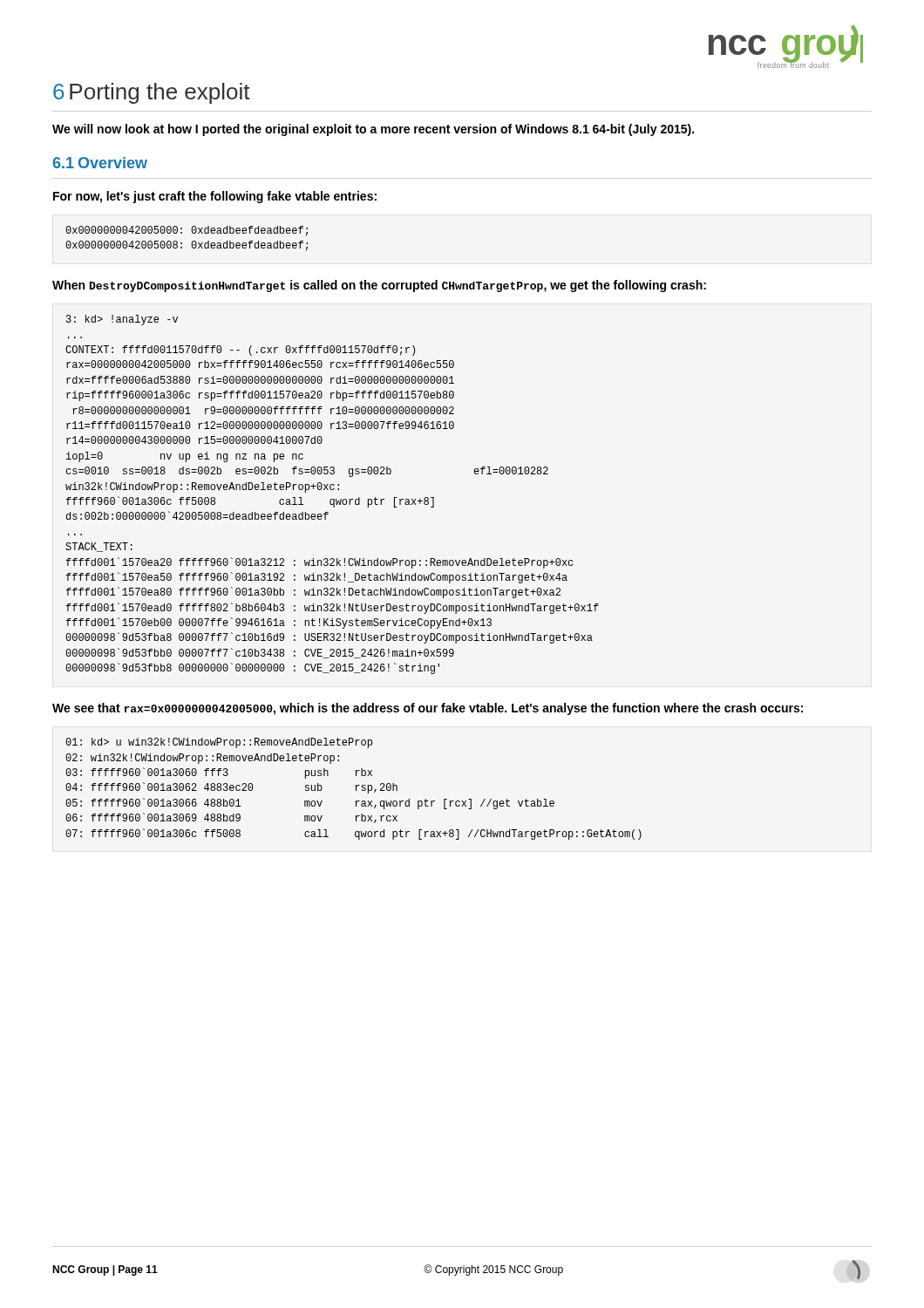Click on the text block that says "We will now look at how I"

pyautogui.click(x=374, y=129)
